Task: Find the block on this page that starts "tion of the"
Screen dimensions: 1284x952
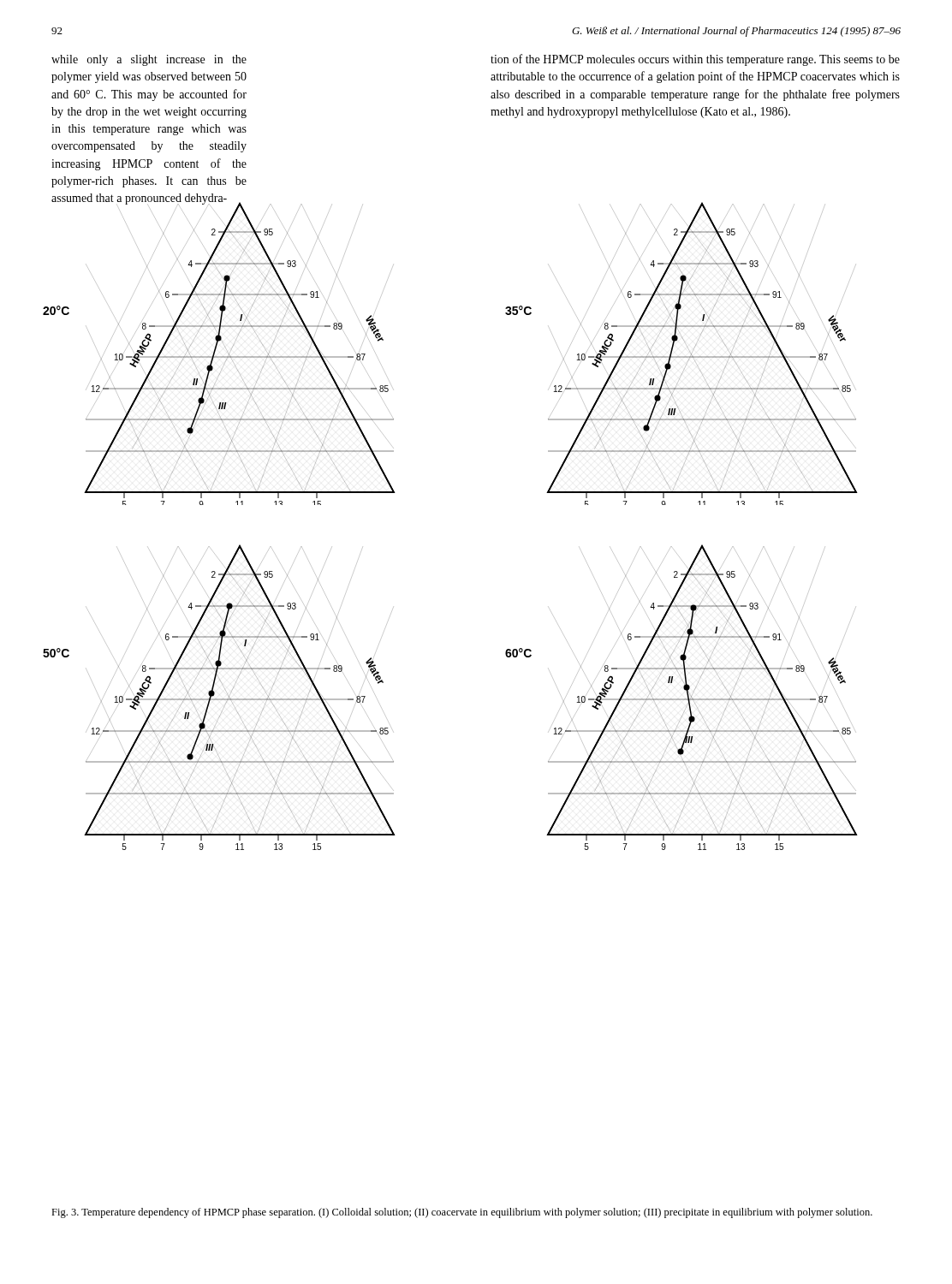Action: [x=695, y=86]
